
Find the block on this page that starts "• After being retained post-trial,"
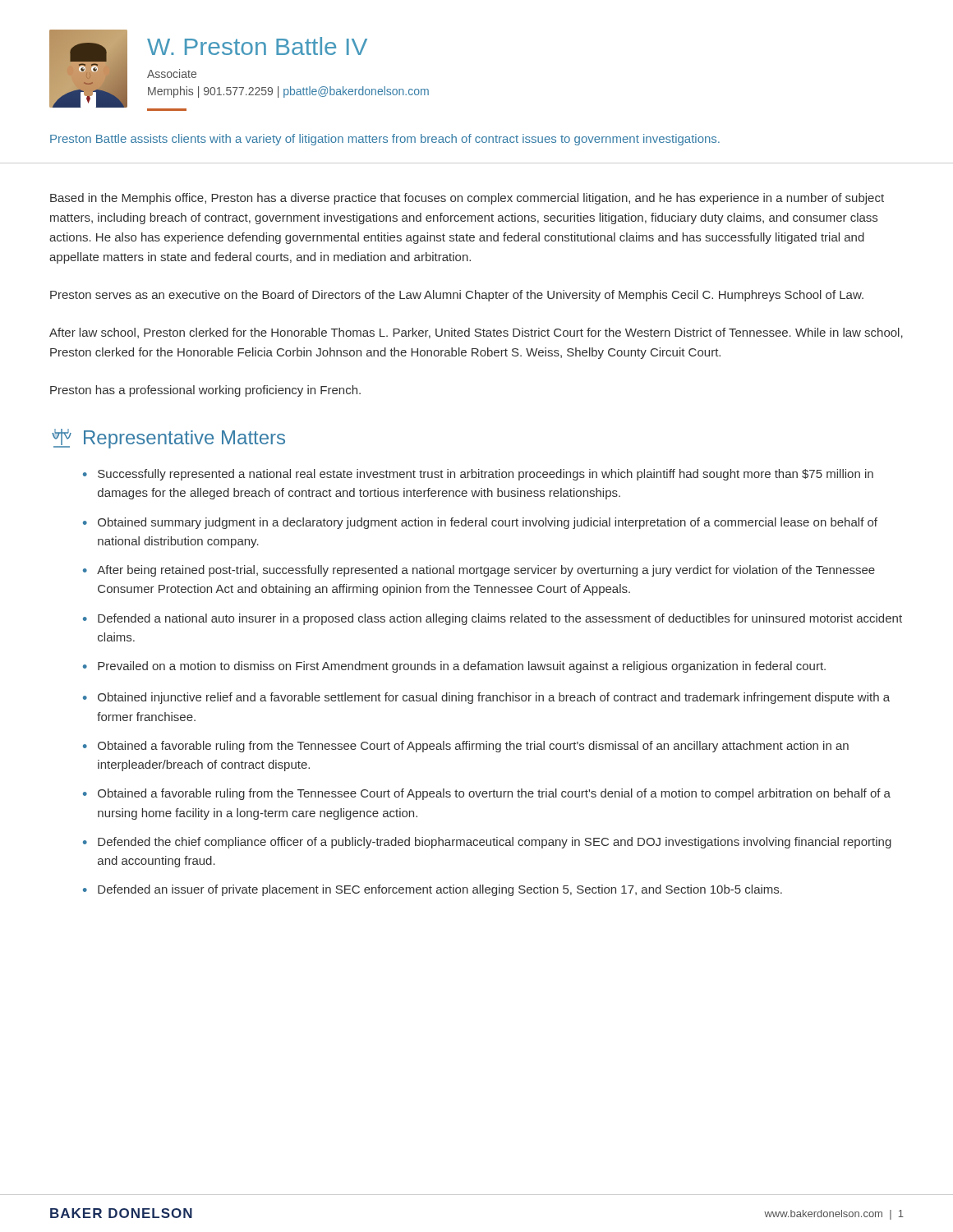(493, 579)
